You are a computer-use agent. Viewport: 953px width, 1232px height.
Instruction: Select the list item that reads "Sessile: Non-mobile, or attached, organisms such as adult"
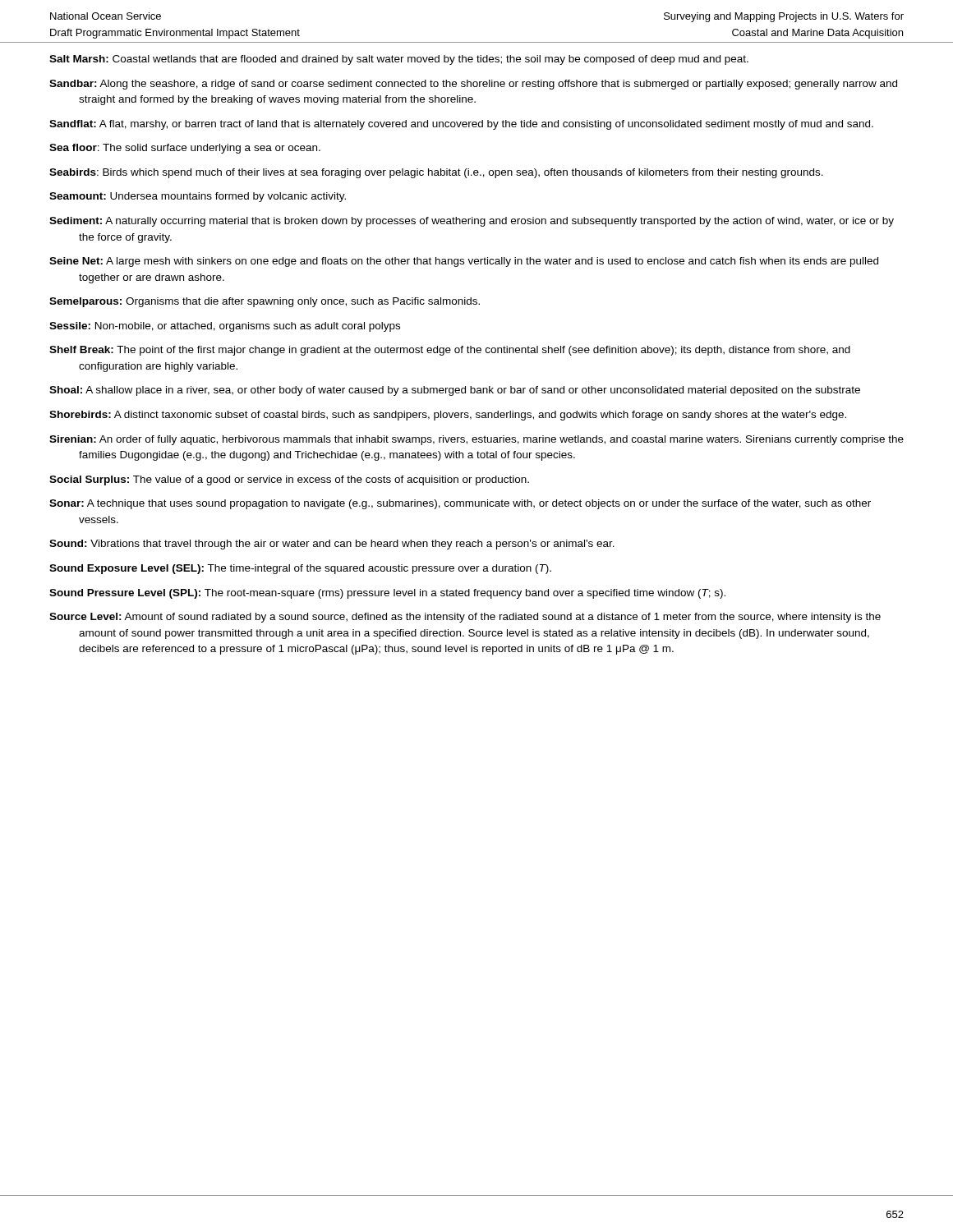(225, 325)
